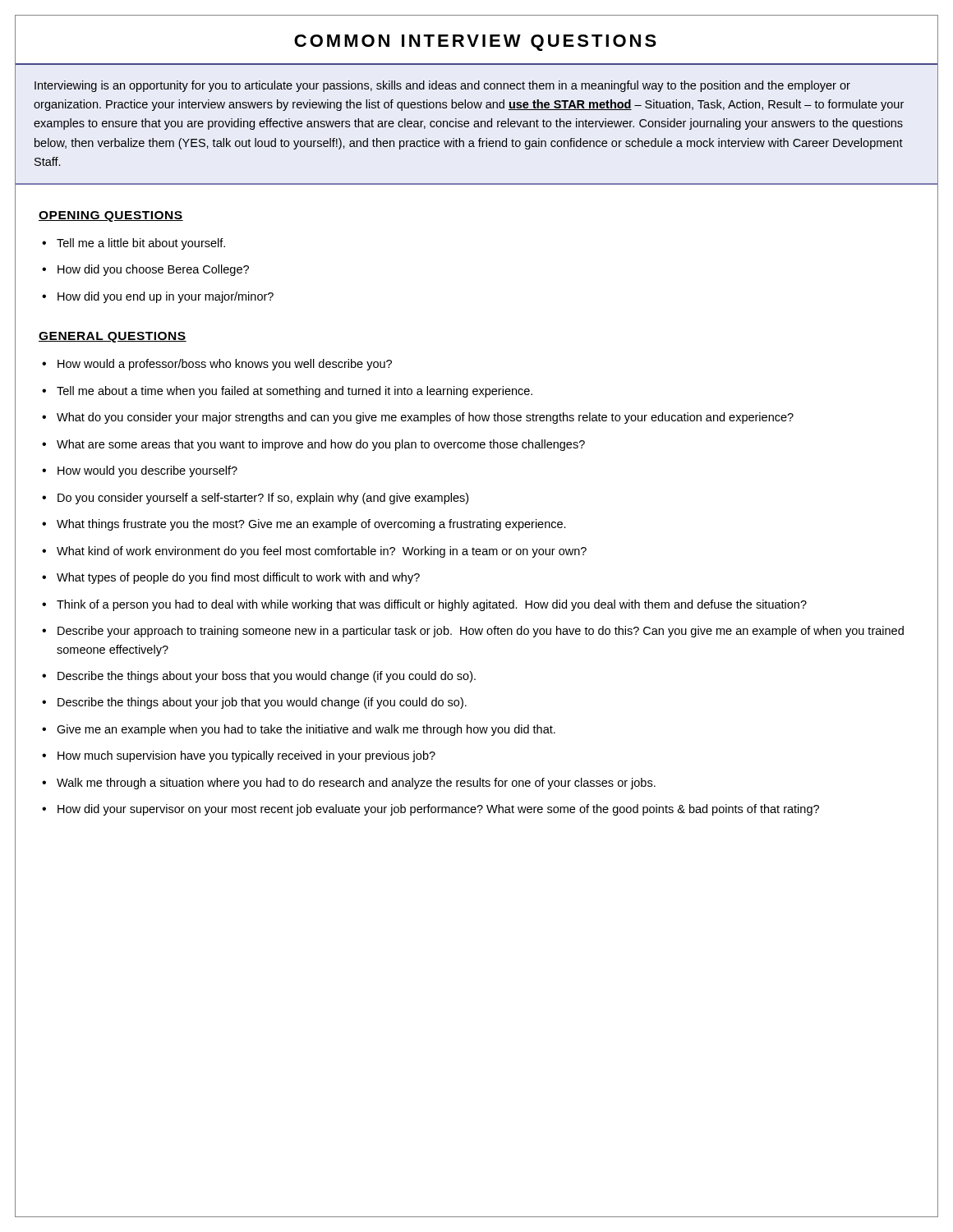
Task: Where is the passage that starts "Walk me through"?
Action: coord(356,783)
